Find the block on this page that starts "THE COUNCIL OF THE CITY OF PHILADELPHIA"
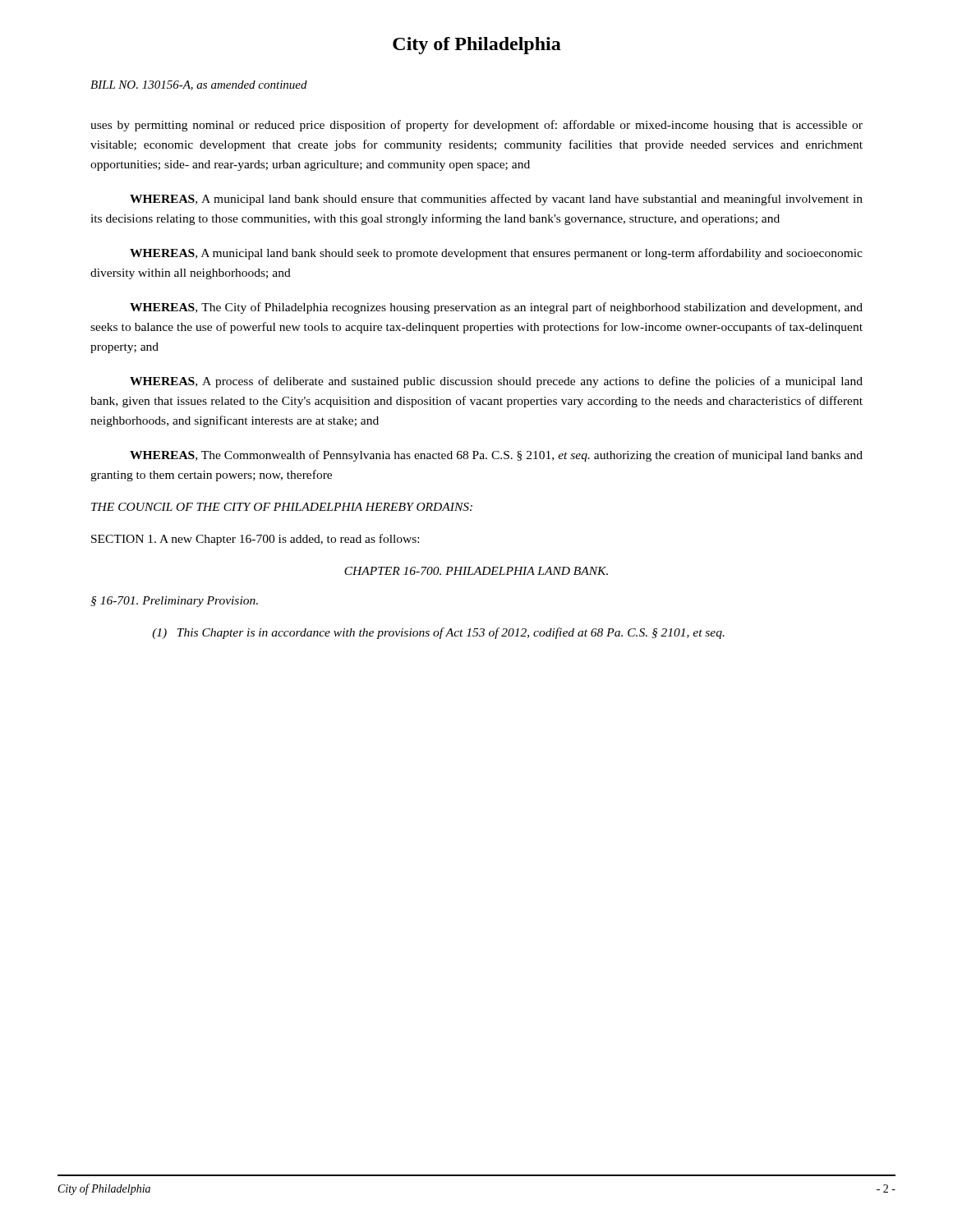Viewport: 953px width, 1232px height. [282, 507]
